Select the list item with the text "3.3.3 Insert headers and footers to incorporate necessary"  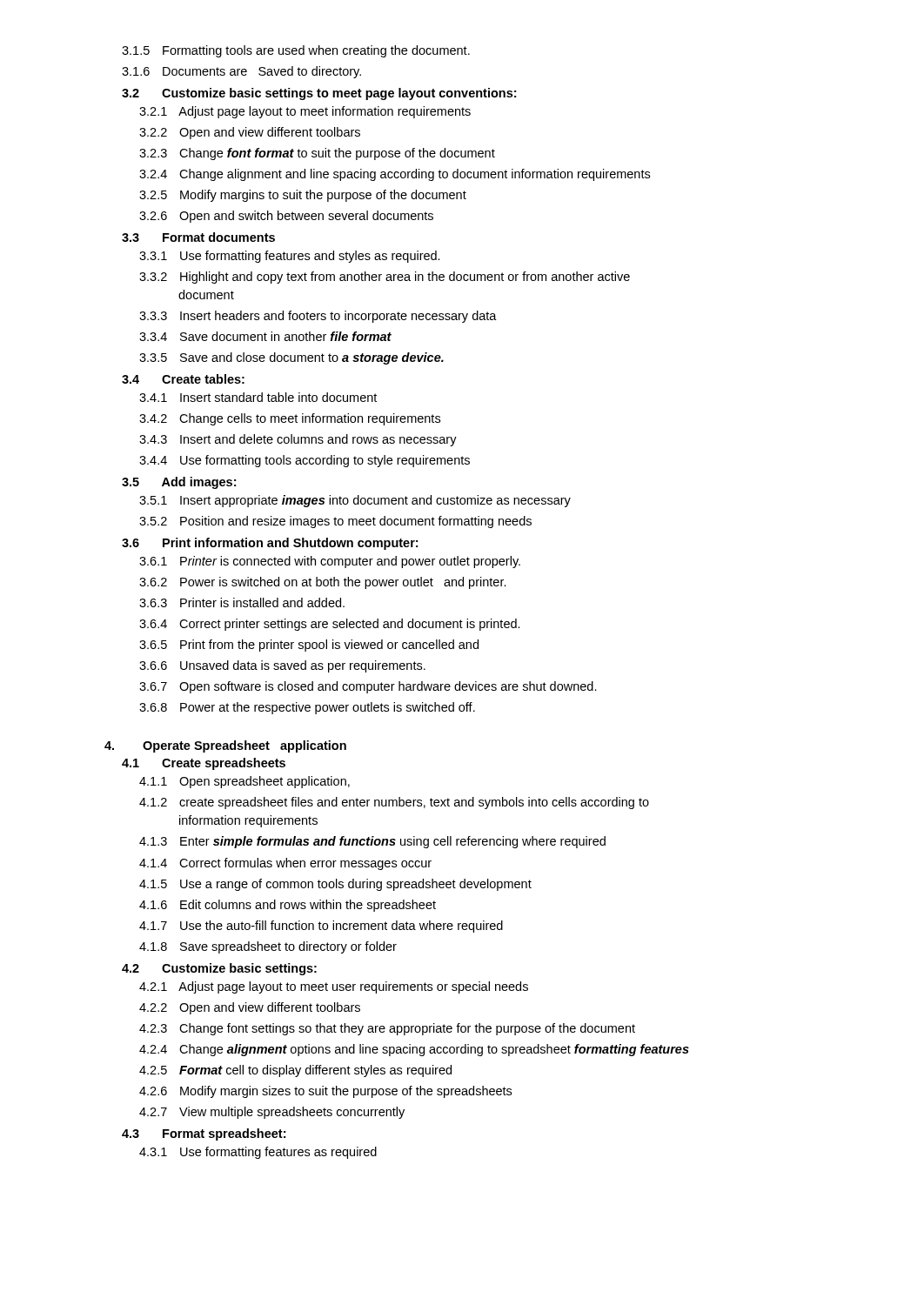318,316
